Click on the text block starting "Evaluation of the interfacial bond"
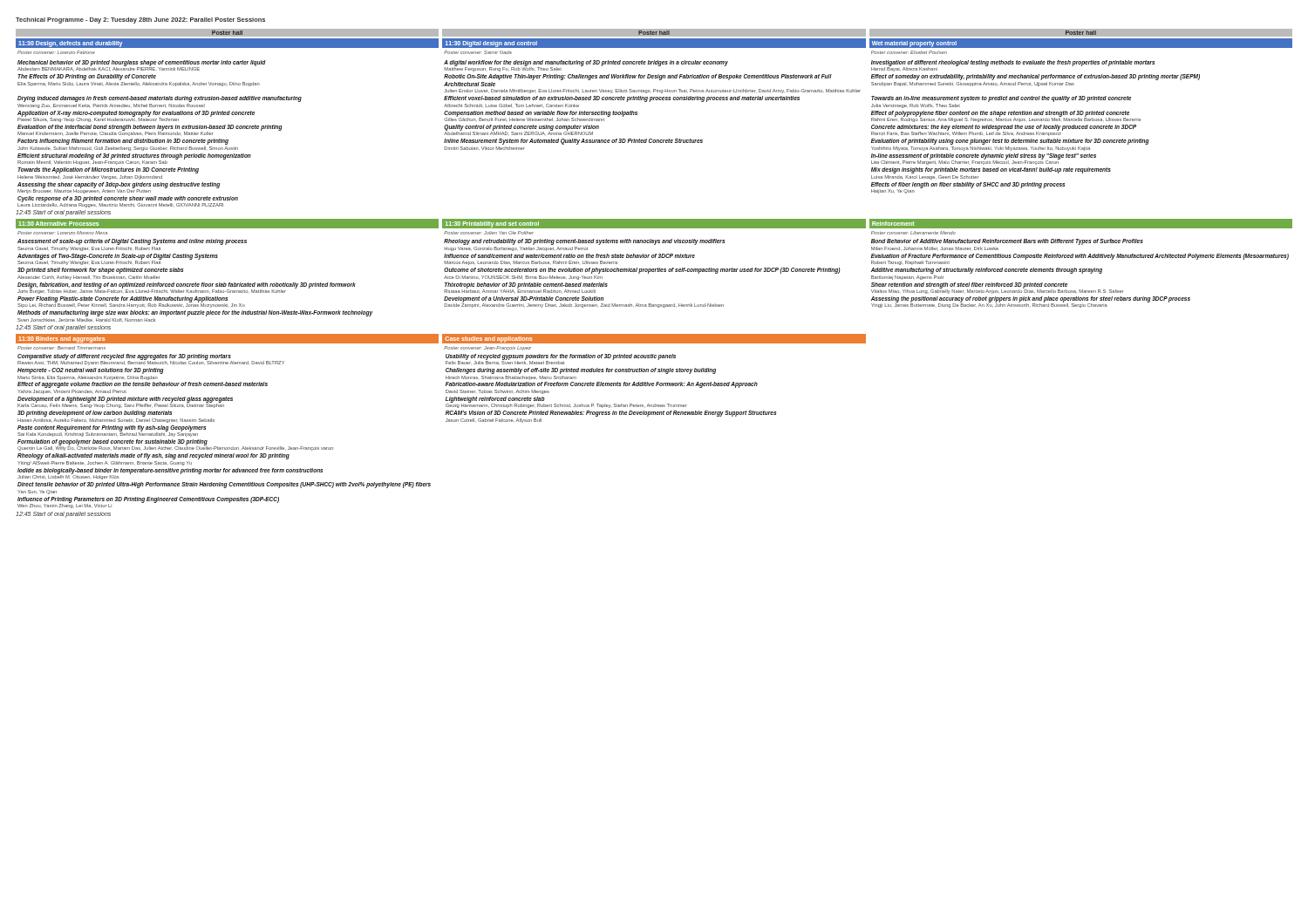 (654, 131)
